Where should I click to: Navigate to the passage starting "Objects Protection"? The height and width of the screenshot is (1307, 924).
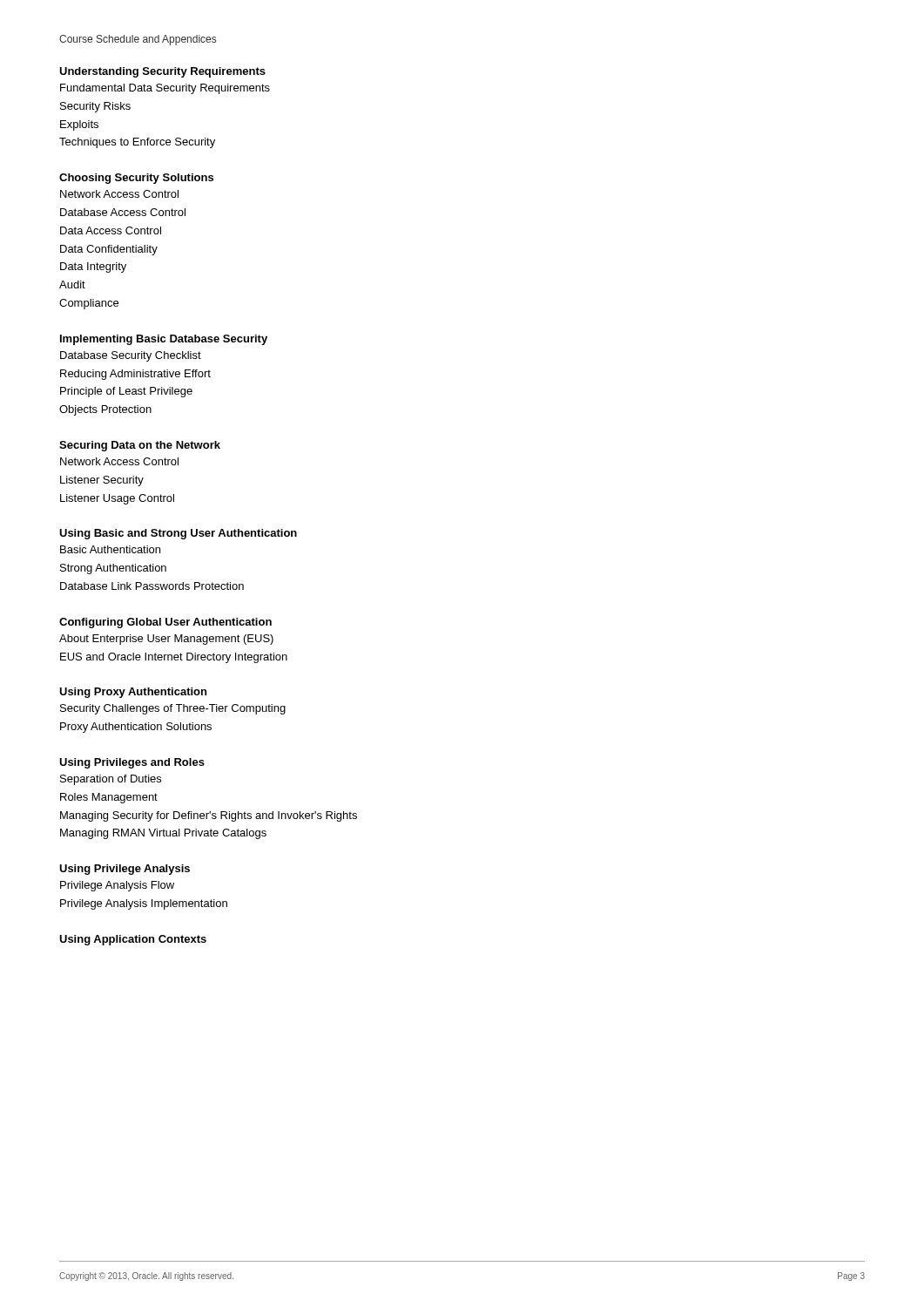coord(105,409)
